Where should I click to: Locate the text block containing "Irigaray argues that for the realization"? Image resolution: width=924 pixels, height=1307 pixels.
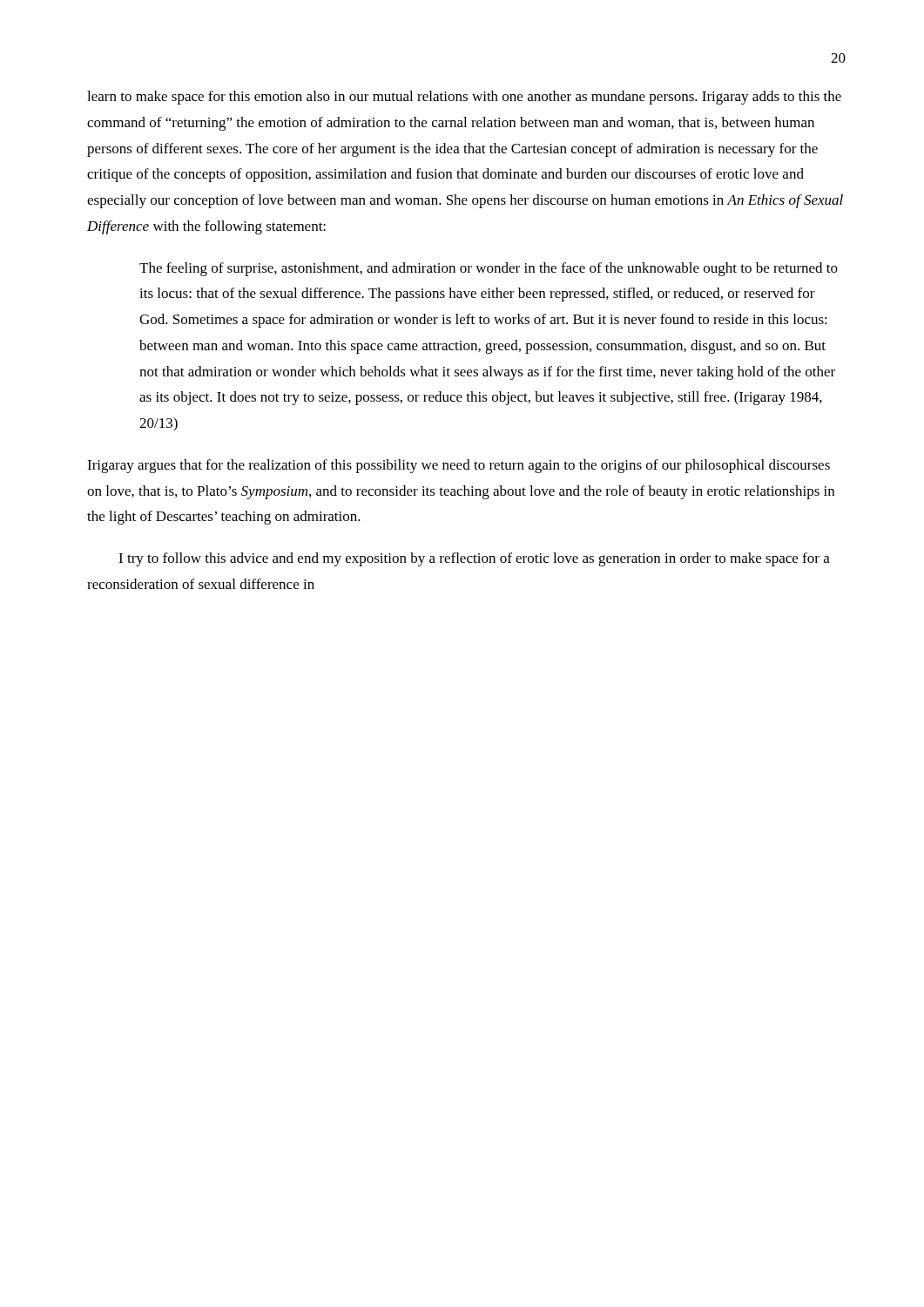pos(461,491)
